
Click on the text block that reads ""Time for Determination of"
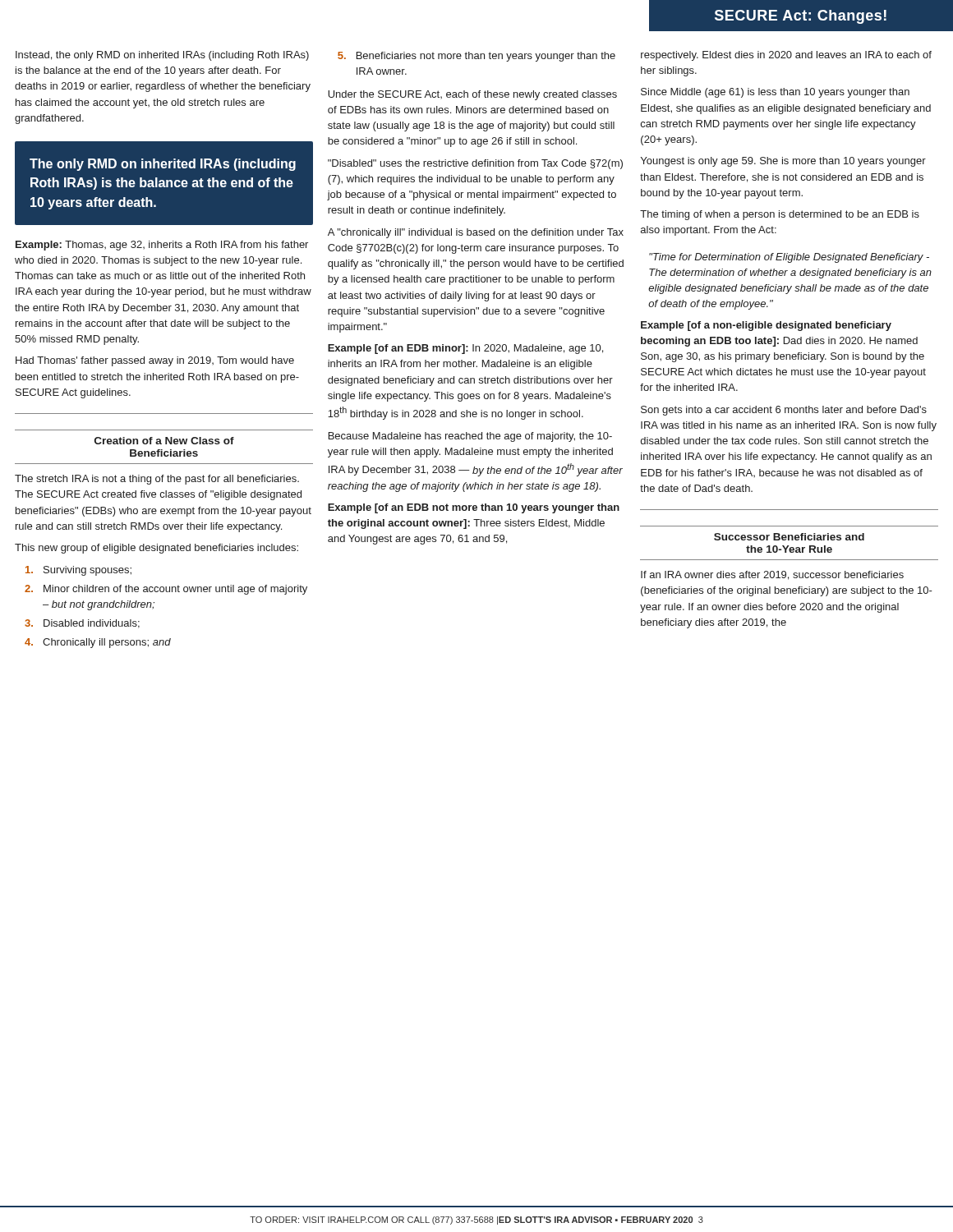pyautogui.click(x=790, y=280)
